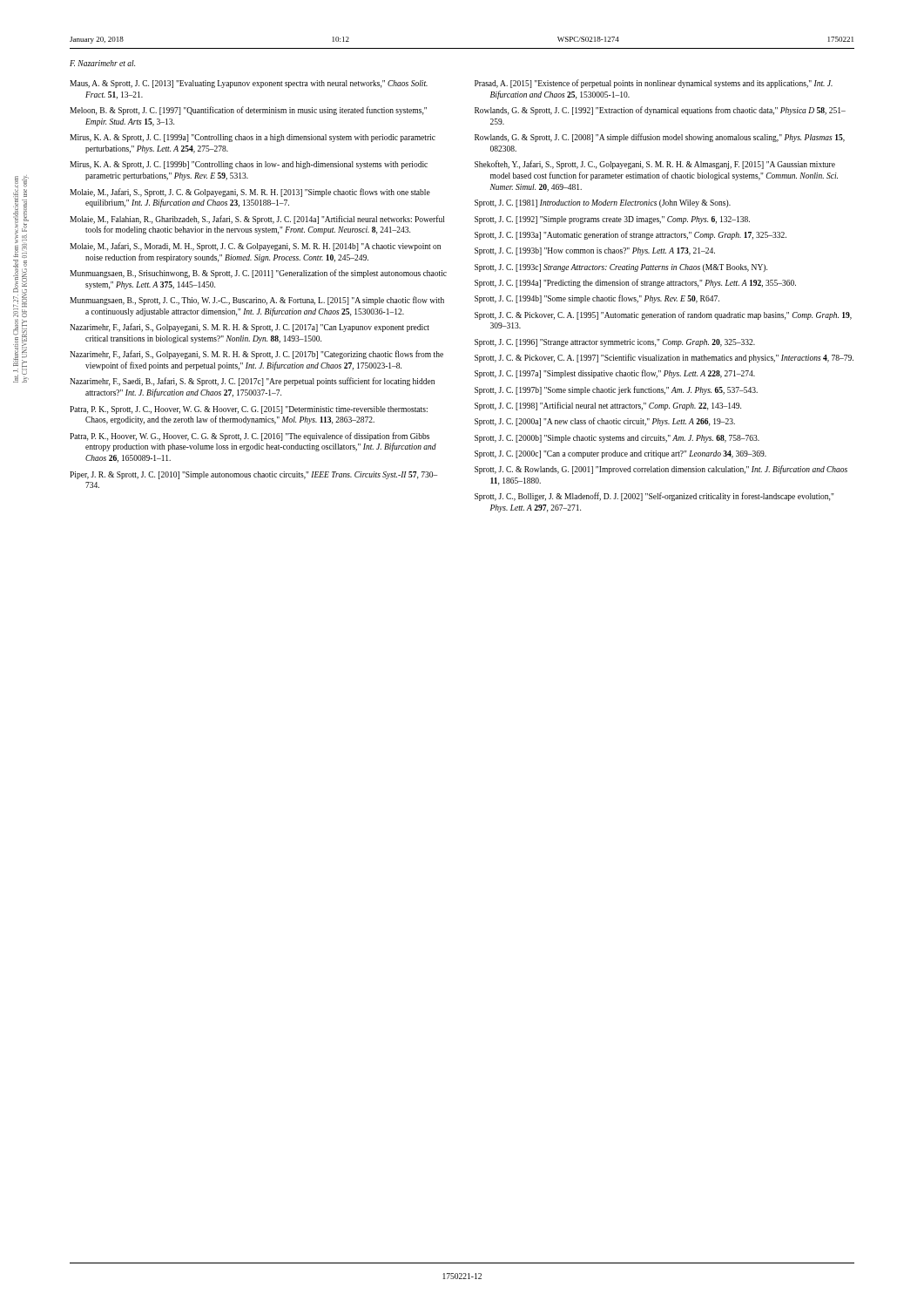
Task: Locate the block of text that opens with "Sprott, J. C. [1993a]"
Action: click(631, 235)
